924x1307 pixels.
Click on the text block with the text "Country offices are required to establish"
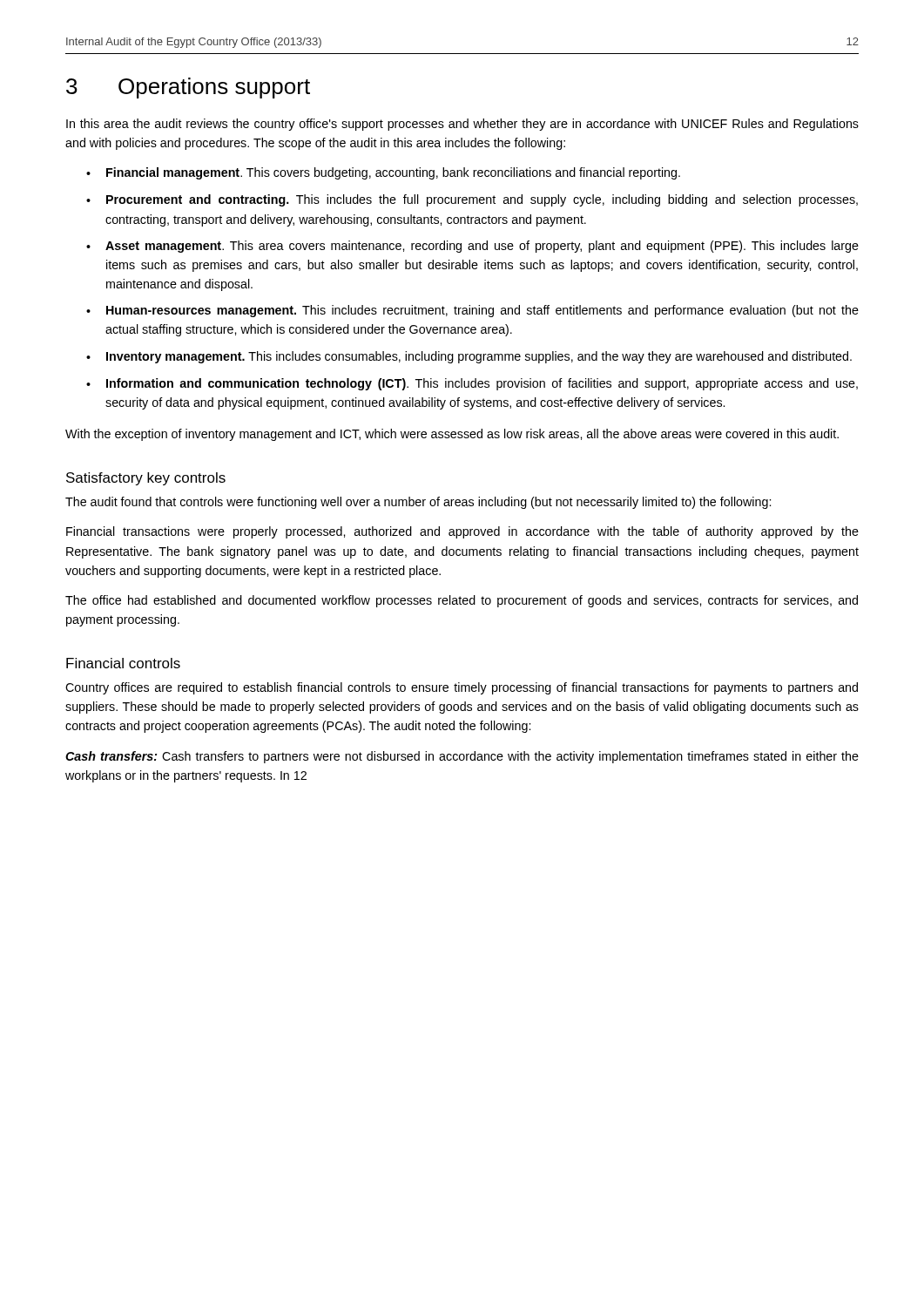pyautogui.click(x=462, y=707)
